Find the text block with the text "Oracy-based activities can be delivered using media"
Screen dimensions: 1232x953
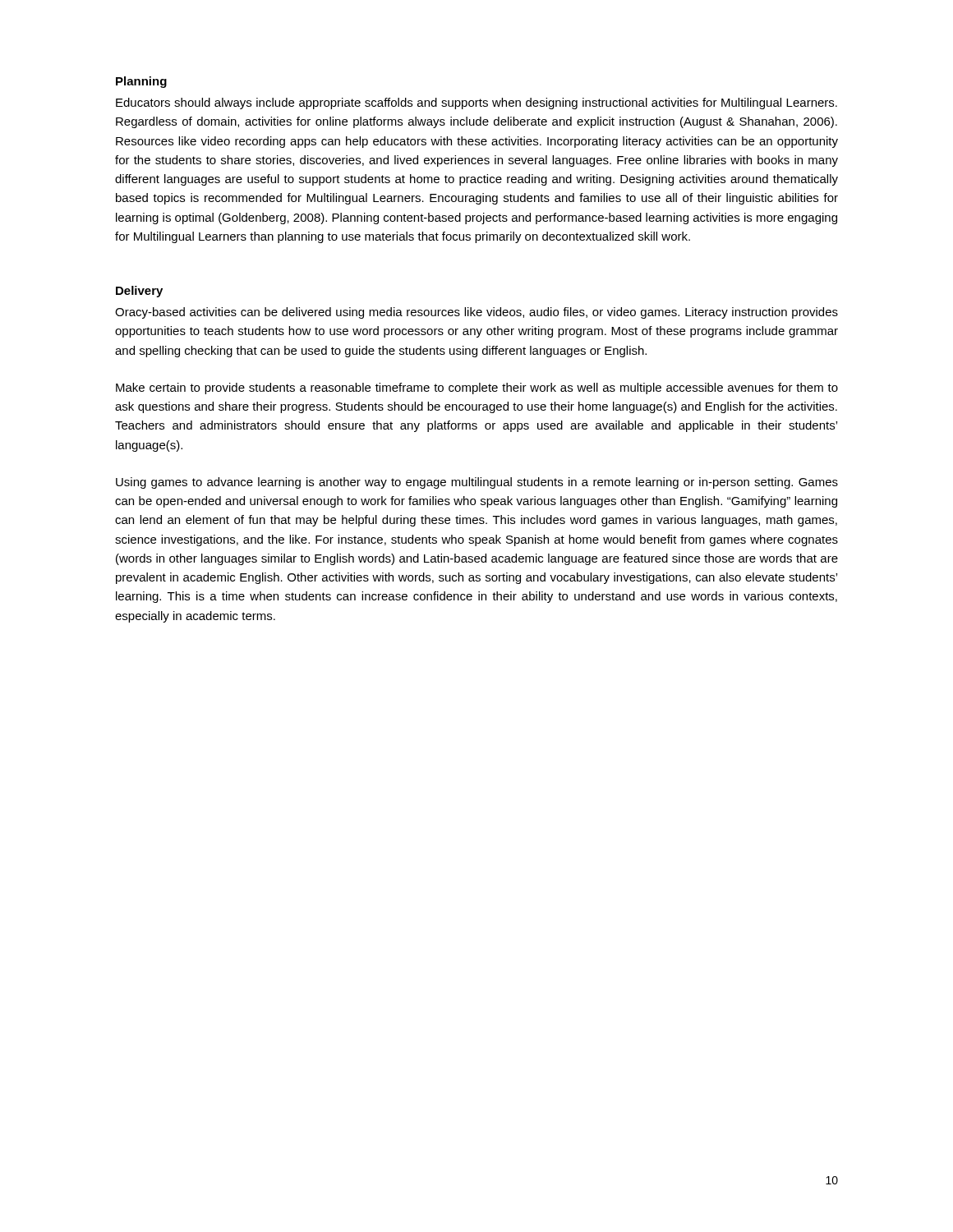476,331
